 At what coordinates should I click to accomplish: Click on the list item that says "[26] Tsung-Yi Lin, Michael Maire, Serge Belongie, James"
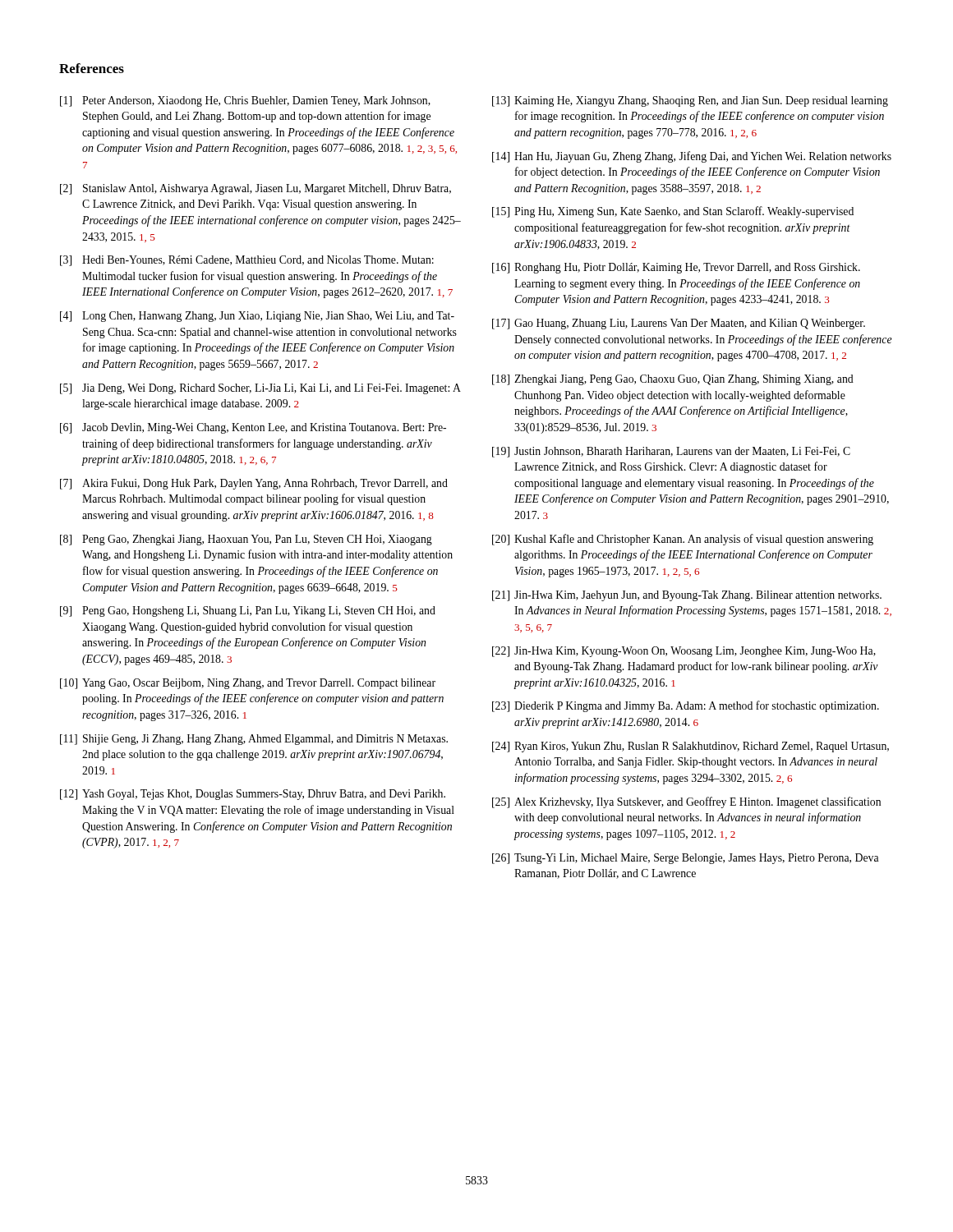(693, 866)
